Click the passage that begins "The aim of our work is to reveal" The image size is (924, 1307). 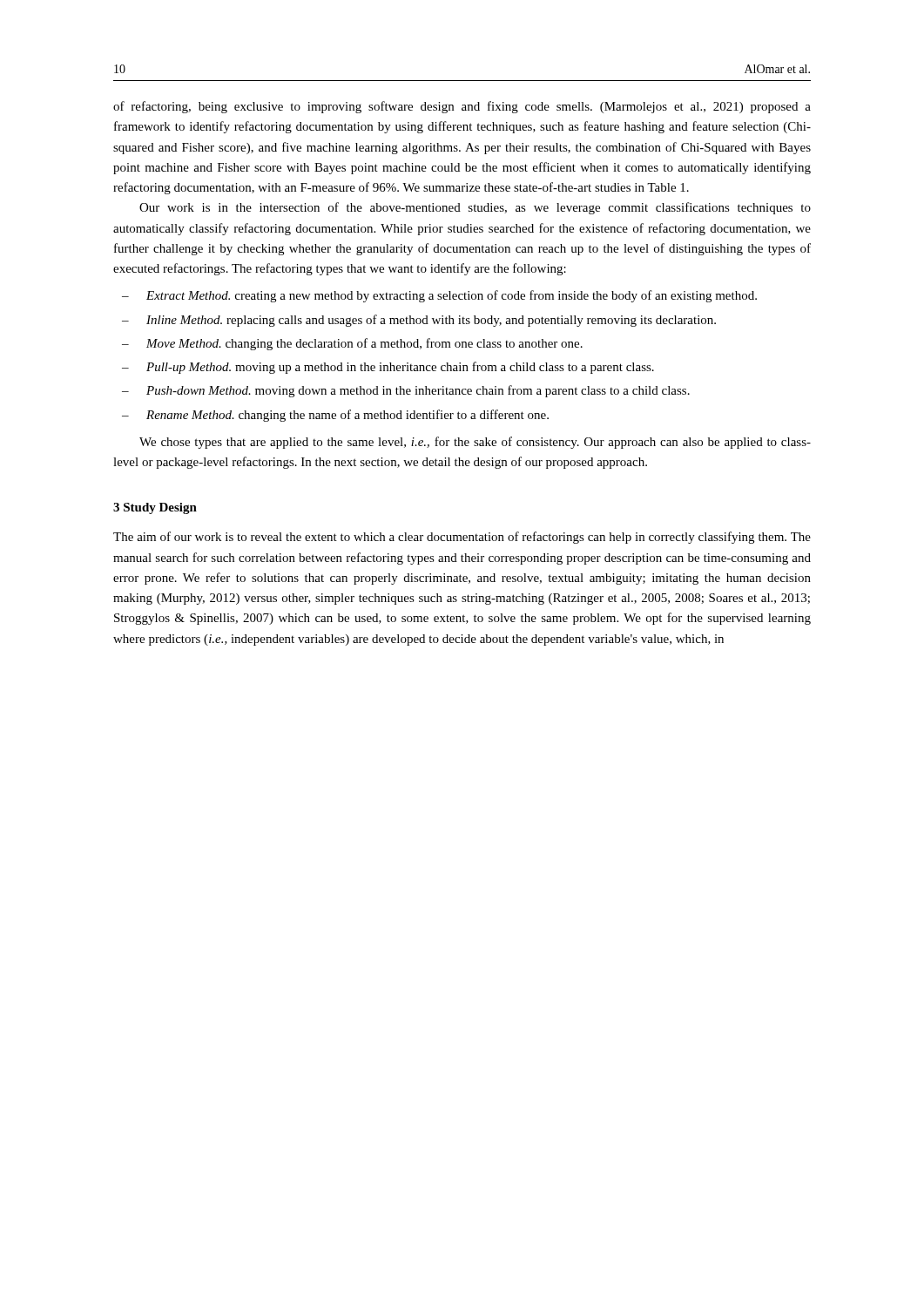[462, 588]
